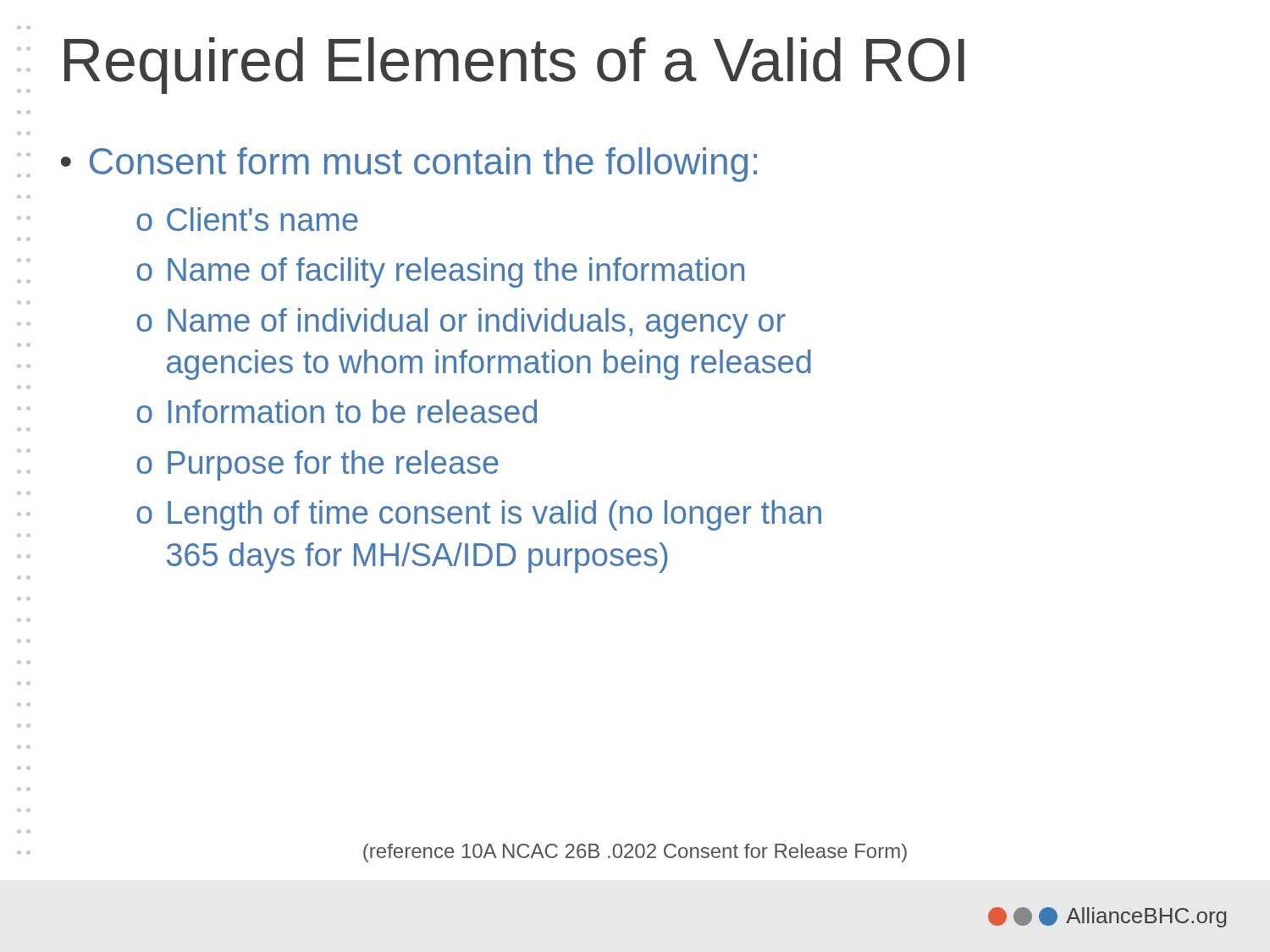The width and height of the screenshot is (1270, 952).
Task: Find the element starting "(reference 10A NCAC 26B .0202"
Action: [x=635, y=851]
